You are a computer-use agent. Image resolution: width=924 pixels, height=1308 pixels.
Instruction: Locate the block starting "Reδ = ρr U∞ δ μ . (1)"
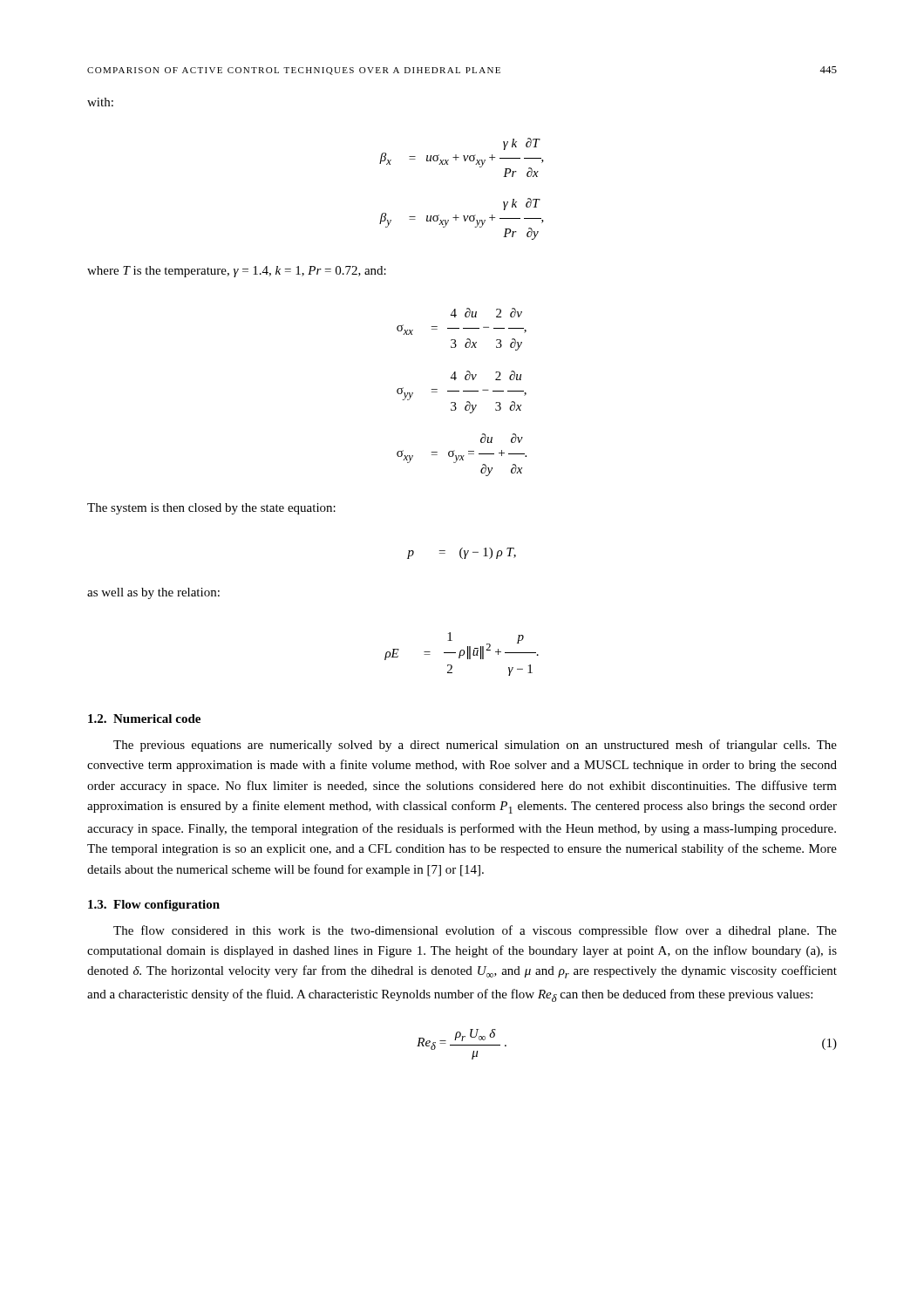462,1044
